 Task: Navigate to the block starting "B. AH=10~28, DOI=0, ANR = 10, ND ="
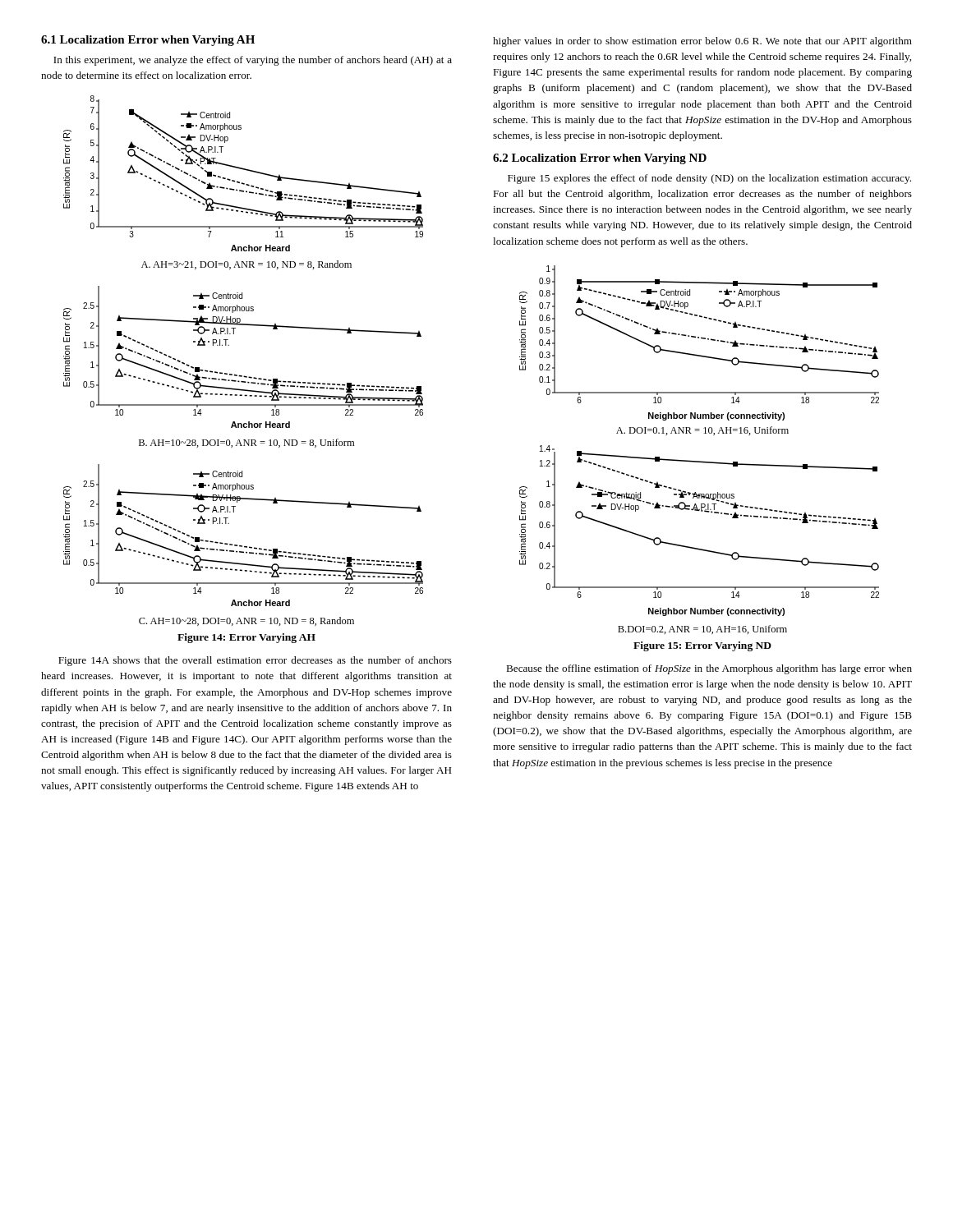pyautogui.click(x=246, y=443)
